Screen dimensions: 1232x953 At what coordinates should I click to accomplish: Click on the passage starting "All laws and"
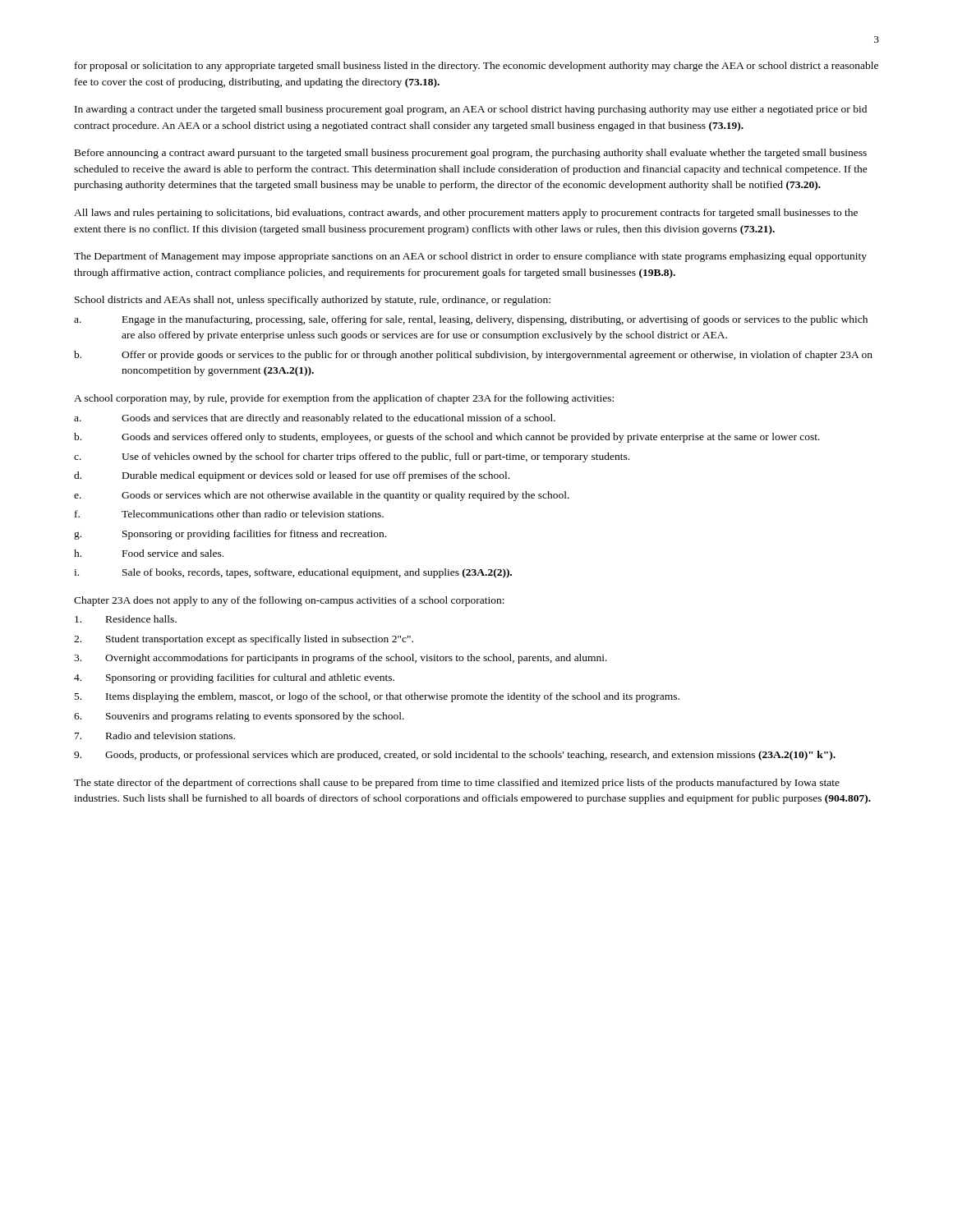[466, 220]
